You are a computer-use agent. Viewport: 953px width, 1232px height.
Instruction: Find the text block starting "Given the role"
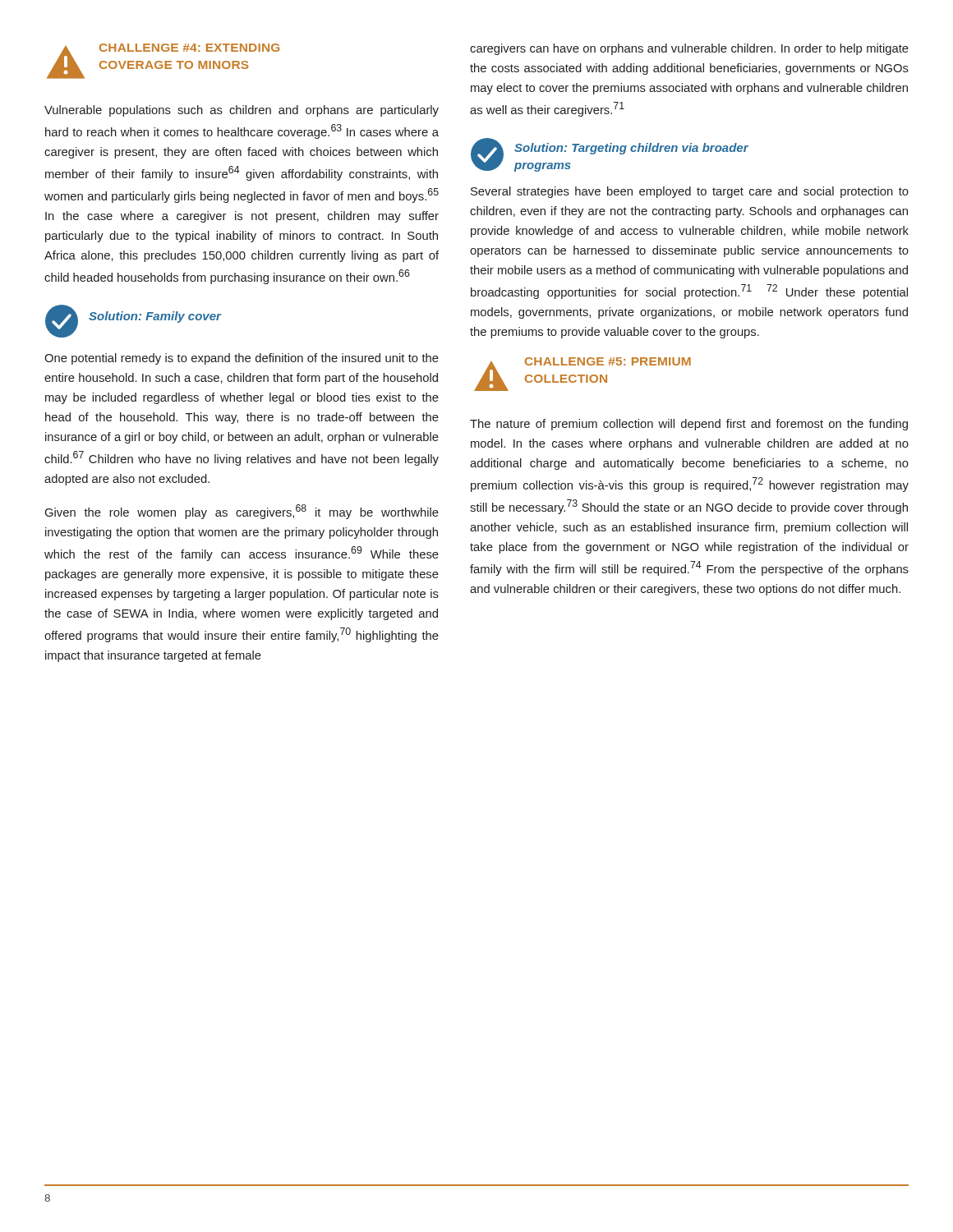pos(242,583)
